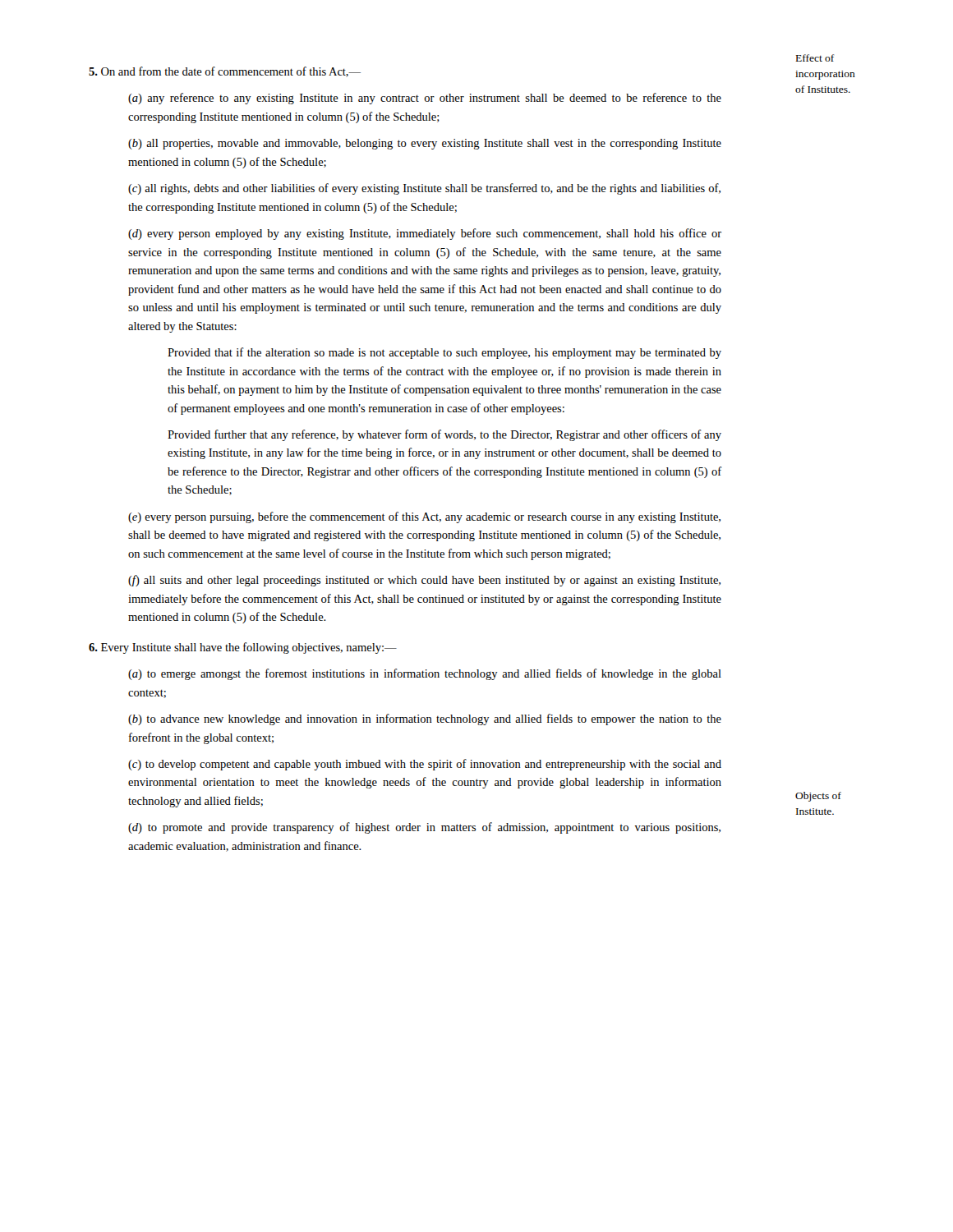This screenshot has height=1232, width=953.
Task: Find the region starting "(b) to advance new knowledge"
Action: (405, 728)
